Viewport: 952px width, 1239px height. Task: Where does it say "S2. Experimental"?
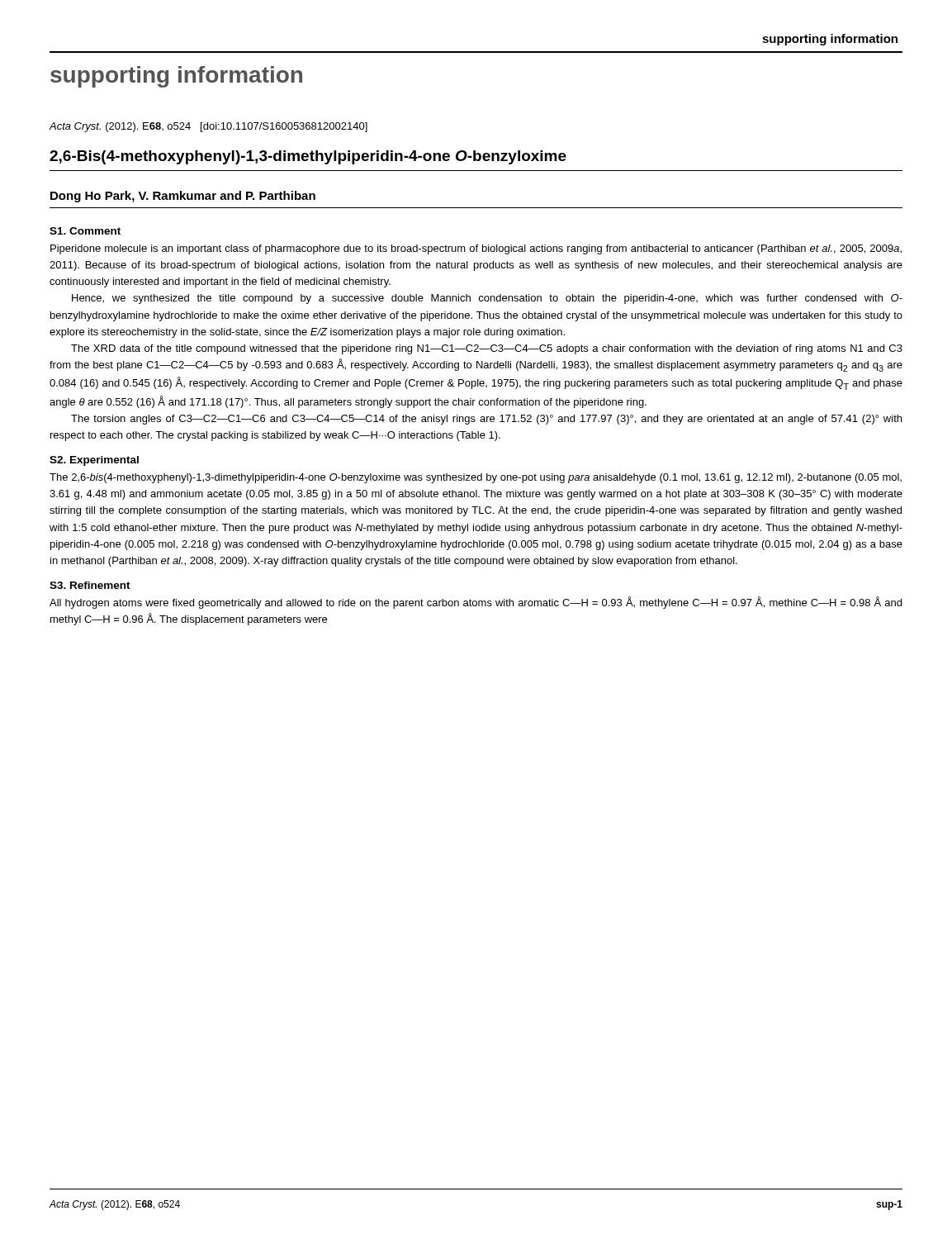(94, 460)
